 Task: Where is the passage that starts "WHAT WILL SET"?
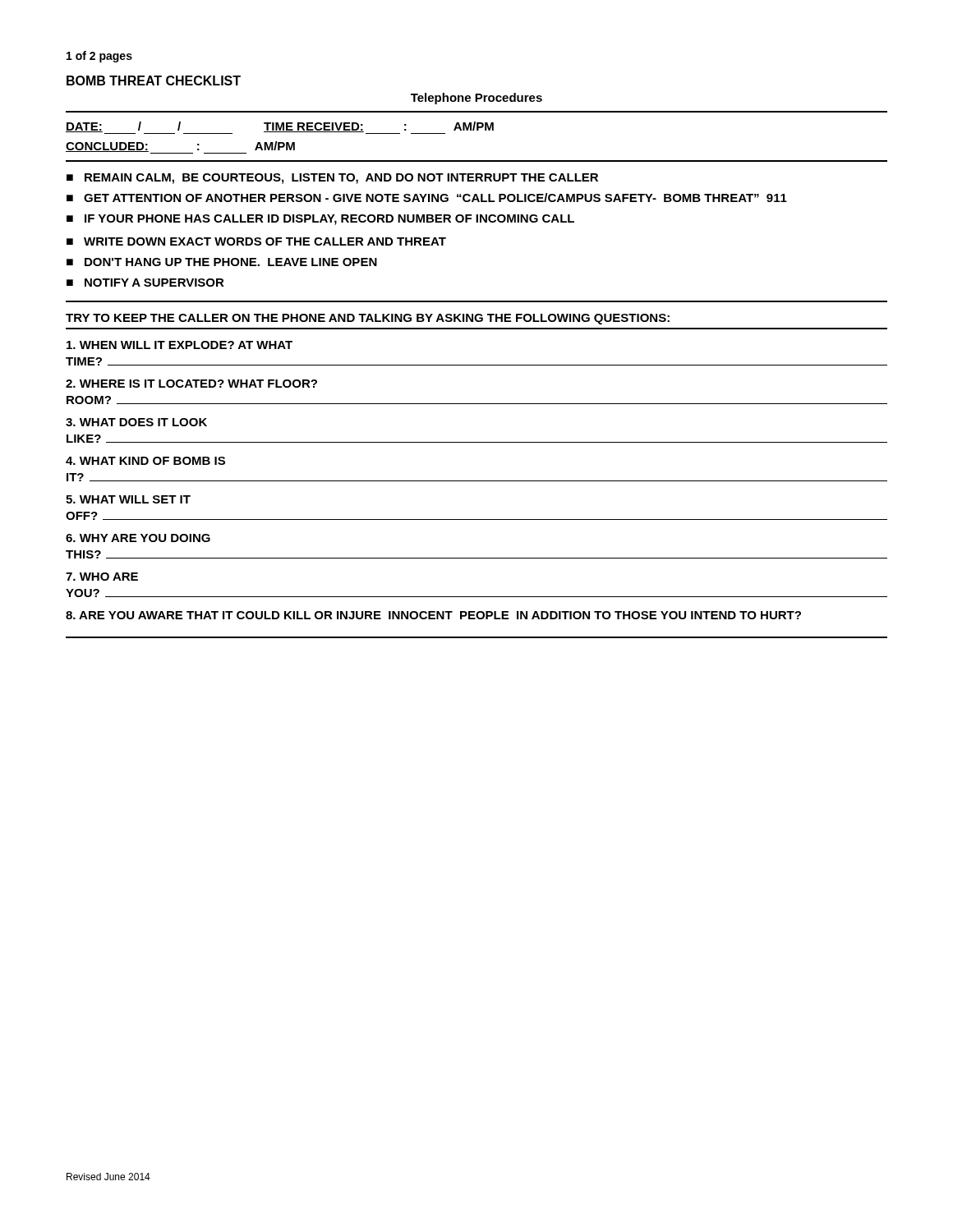point(128,499)
